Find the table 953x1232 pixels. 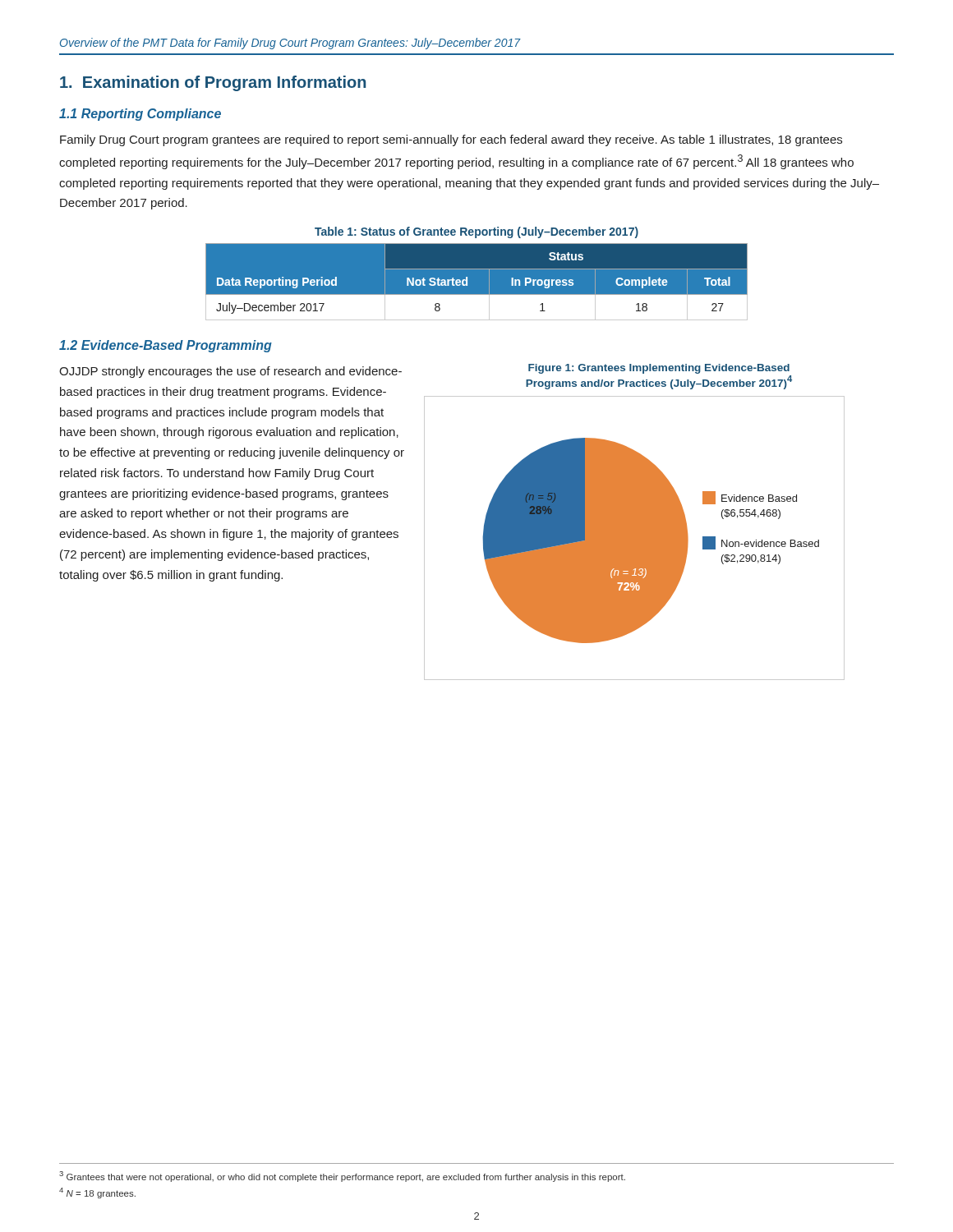point(476,282)
